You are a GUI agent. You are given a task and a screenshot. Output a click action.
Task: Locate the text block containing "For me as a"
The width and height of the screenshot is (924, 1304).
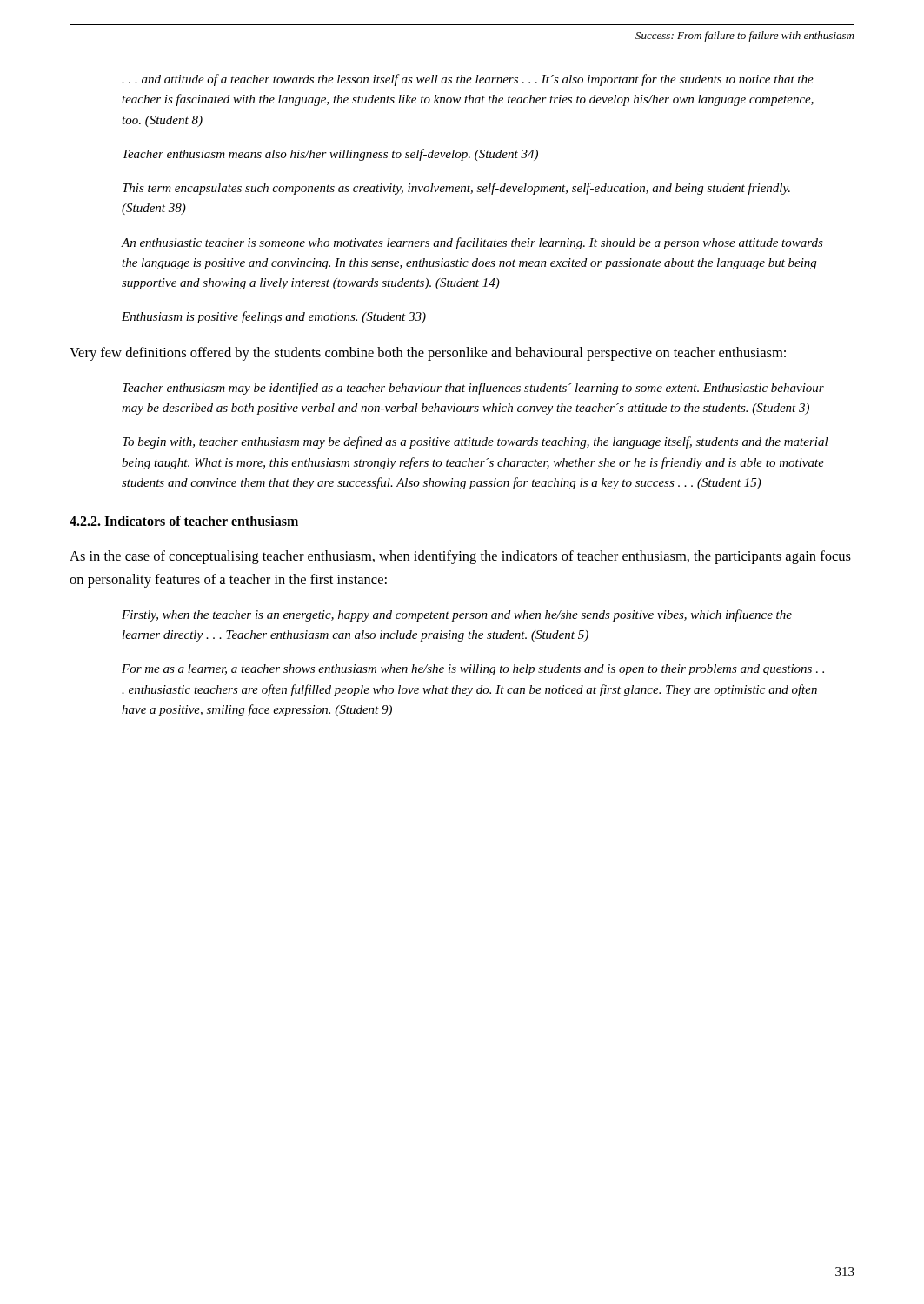(x=475, y=690)
